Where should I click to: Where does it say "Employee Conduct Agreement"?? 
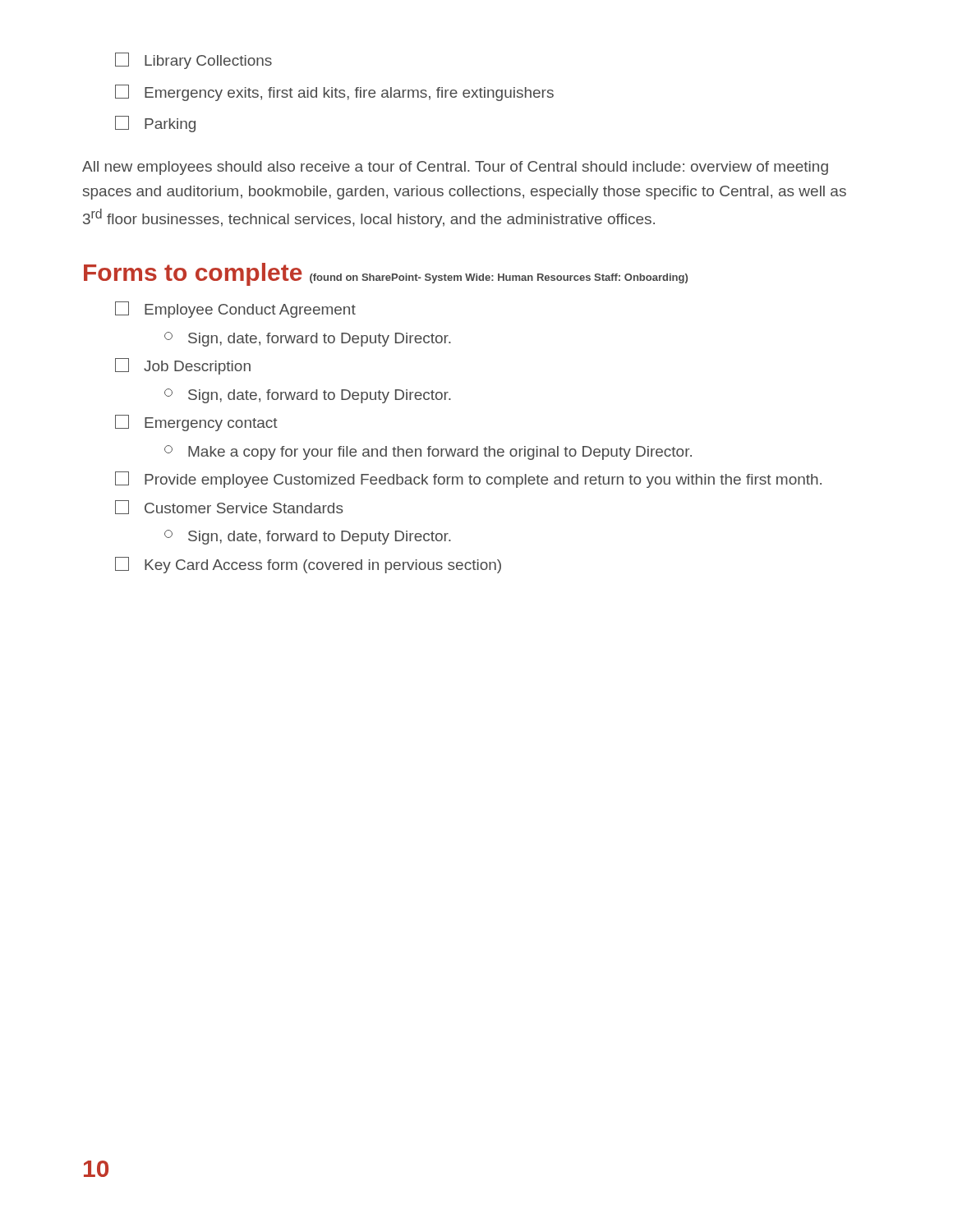click(x=235, y=310)
